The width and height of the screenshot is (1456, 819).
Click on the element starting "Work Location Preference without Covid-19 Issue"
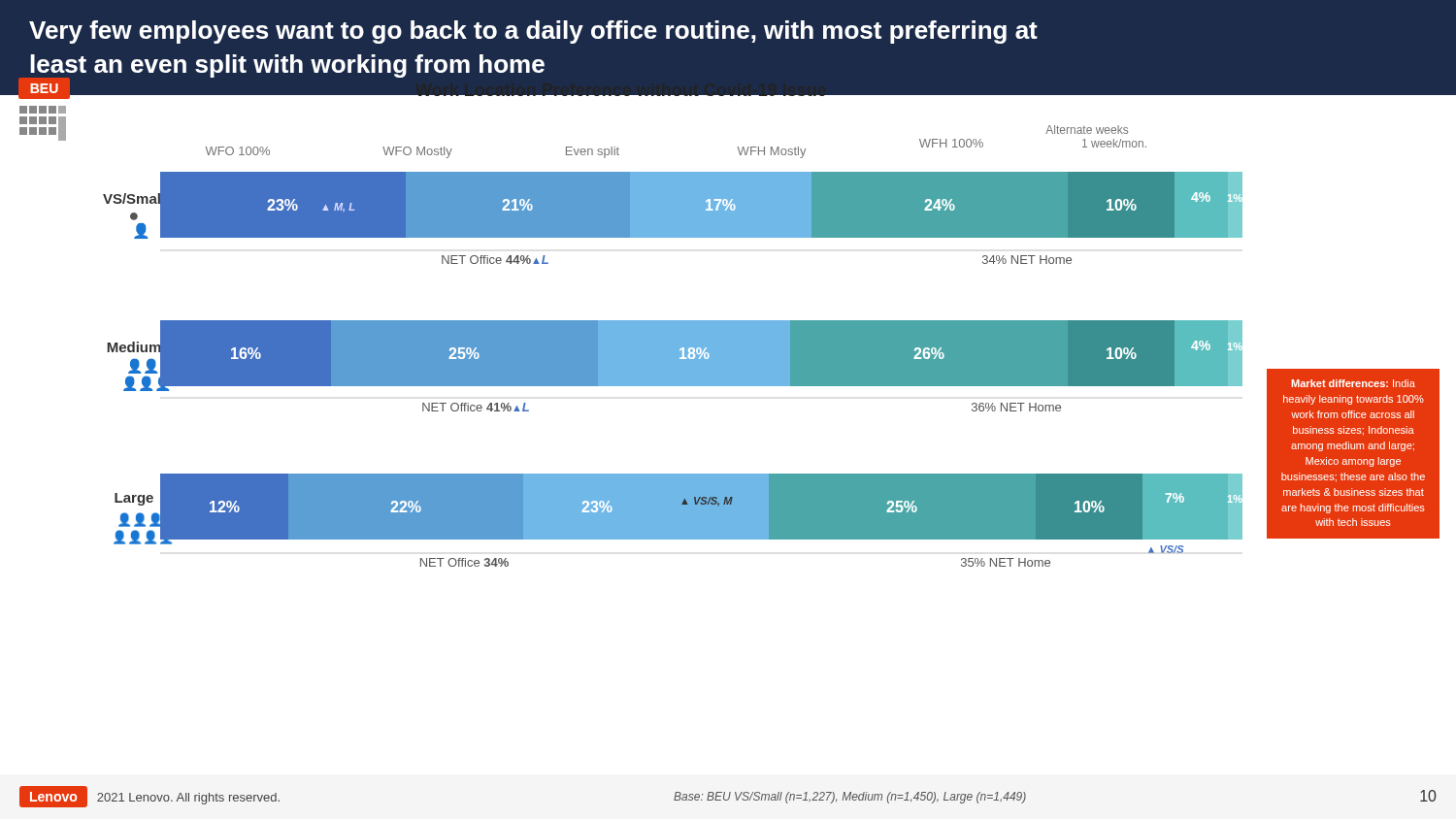621,90
